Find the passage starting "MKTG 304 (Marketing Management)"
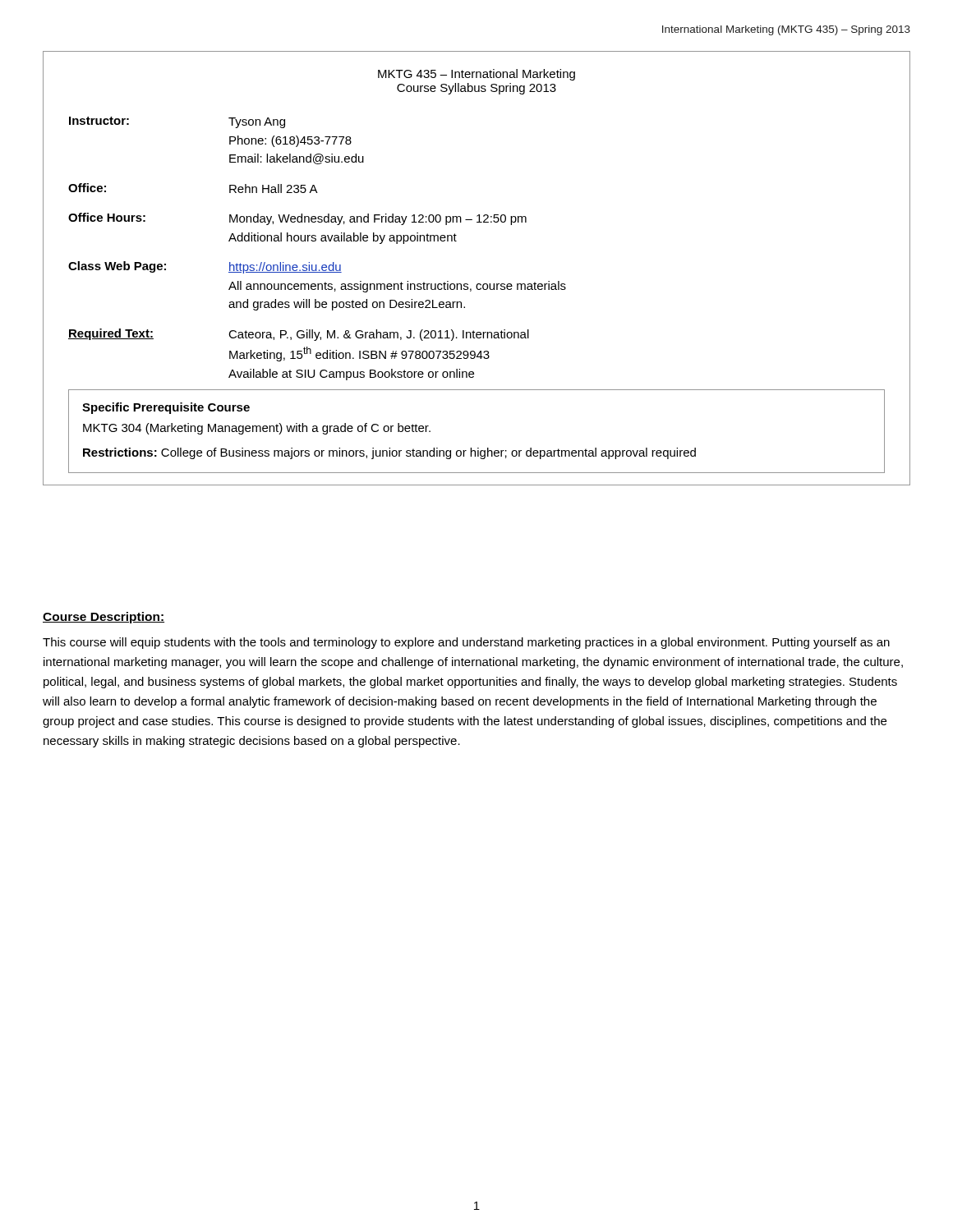Screen dimensions: 1232x953 coord(257,427)
